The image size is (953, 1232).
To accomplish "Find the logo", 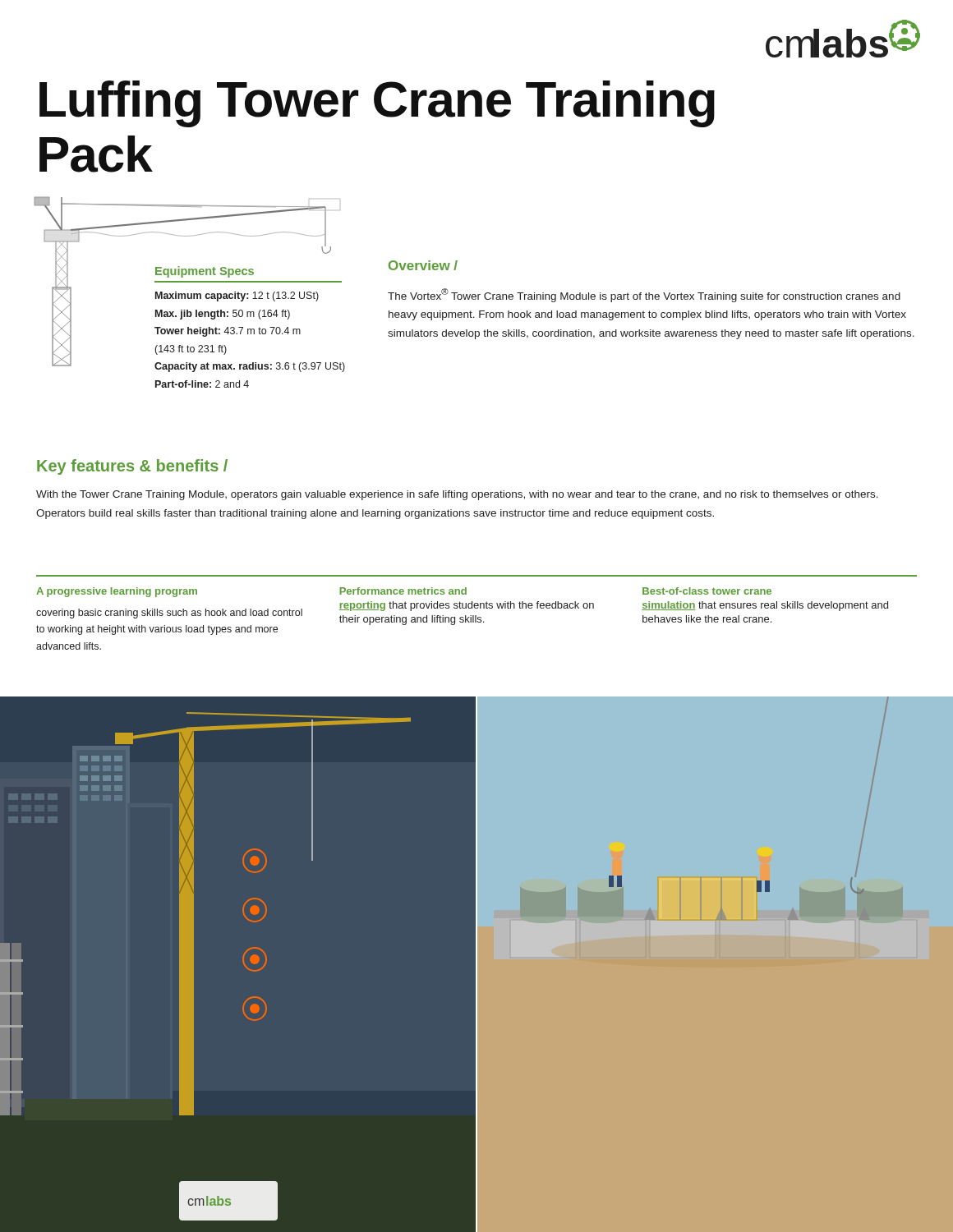I will [x=842, y=43].
